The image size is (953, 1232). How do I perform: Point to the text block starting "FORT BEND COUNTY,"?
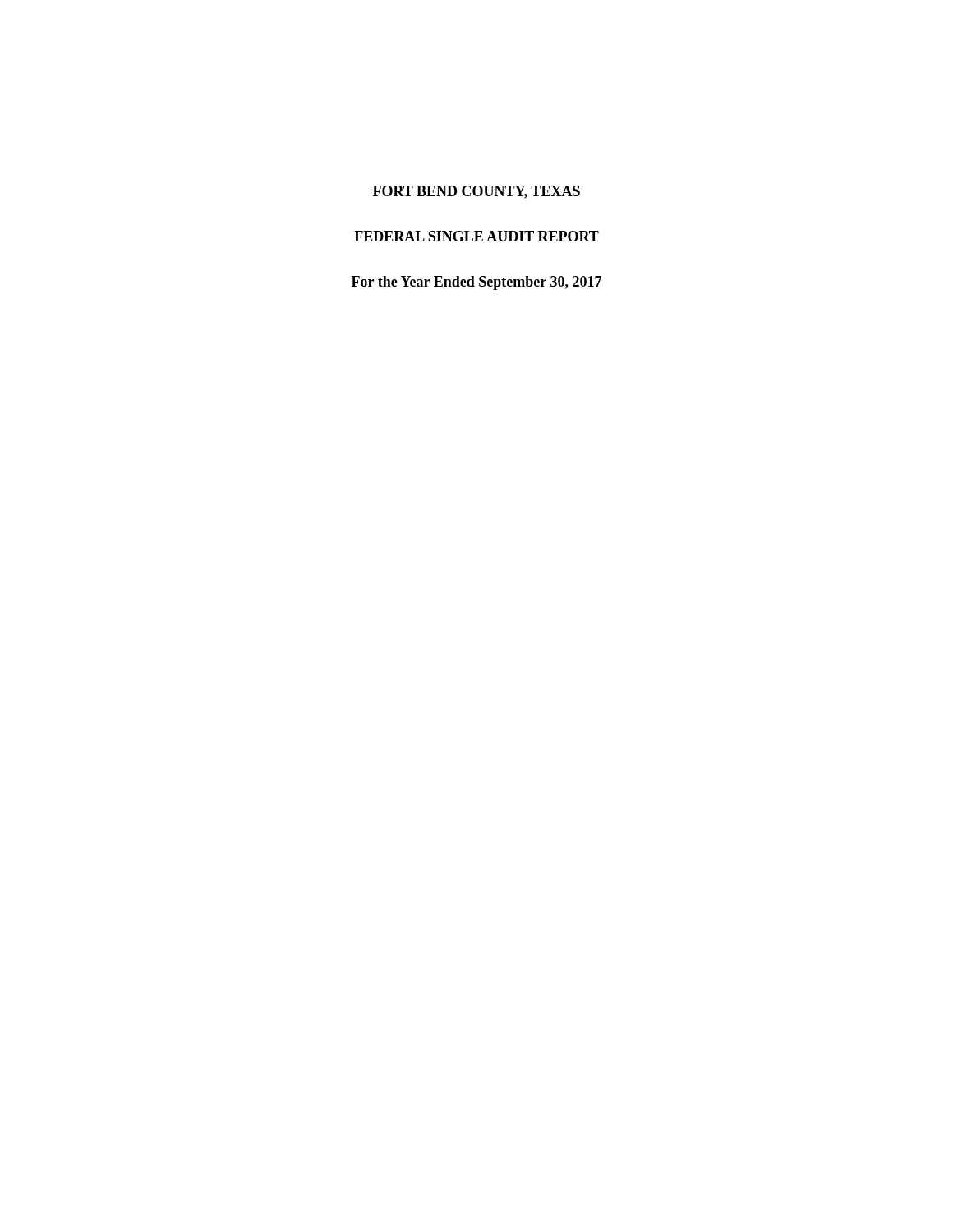[476, 191]
